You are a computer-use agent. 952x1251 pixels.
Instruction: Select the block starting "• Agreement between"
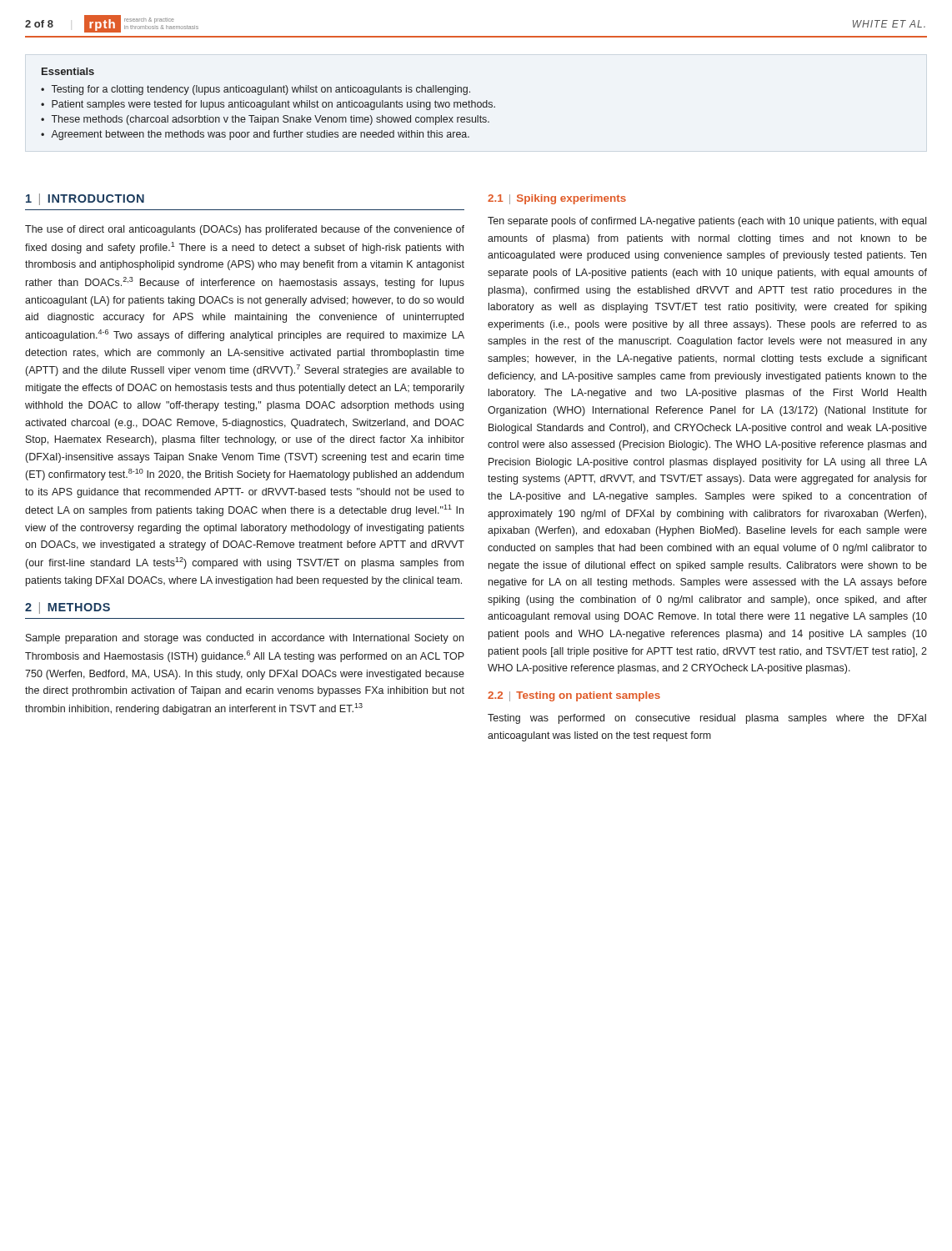coord(255,135)
